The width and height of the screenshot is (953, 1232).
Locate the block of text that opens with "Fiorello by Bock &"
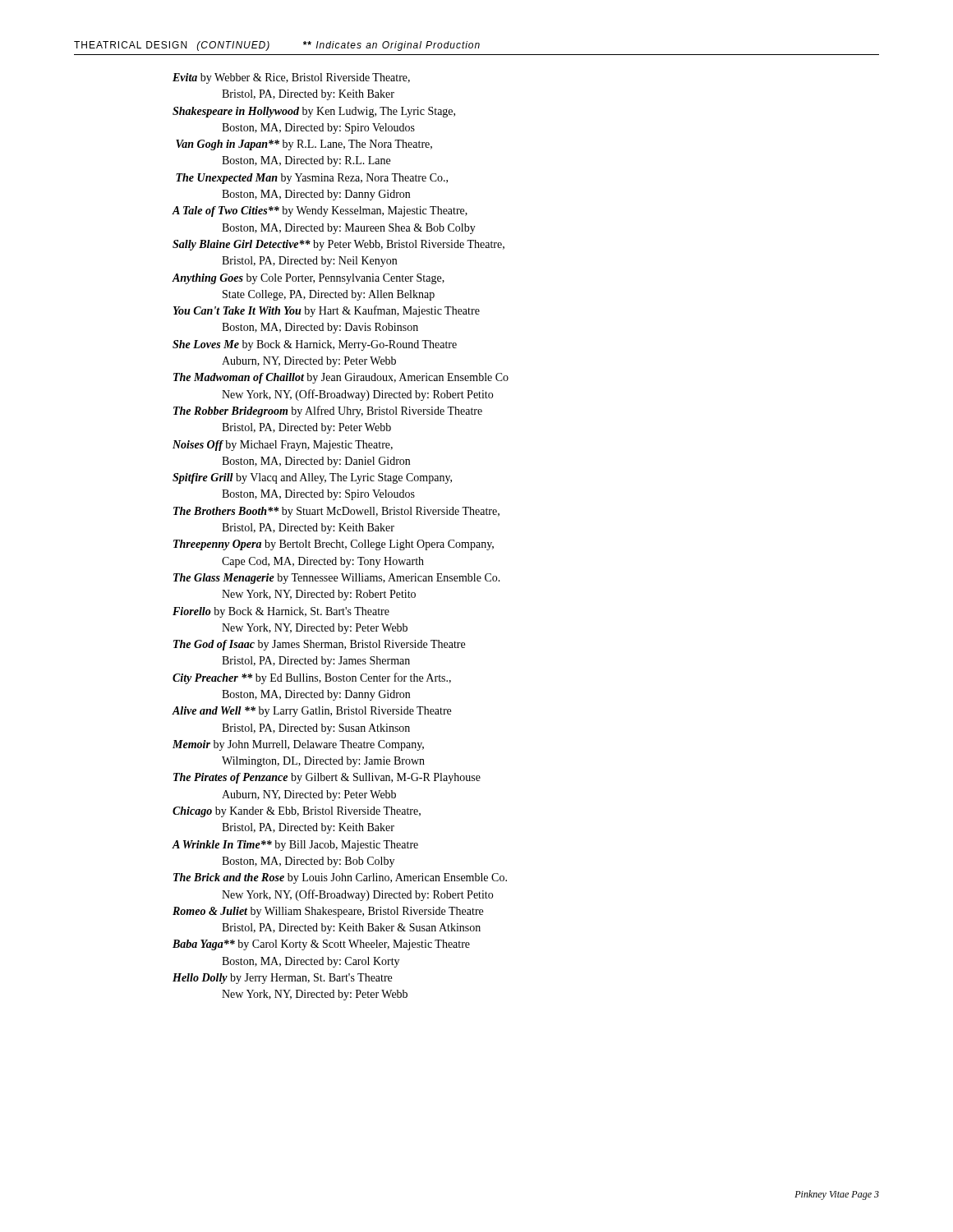click(x=281, y=612)
